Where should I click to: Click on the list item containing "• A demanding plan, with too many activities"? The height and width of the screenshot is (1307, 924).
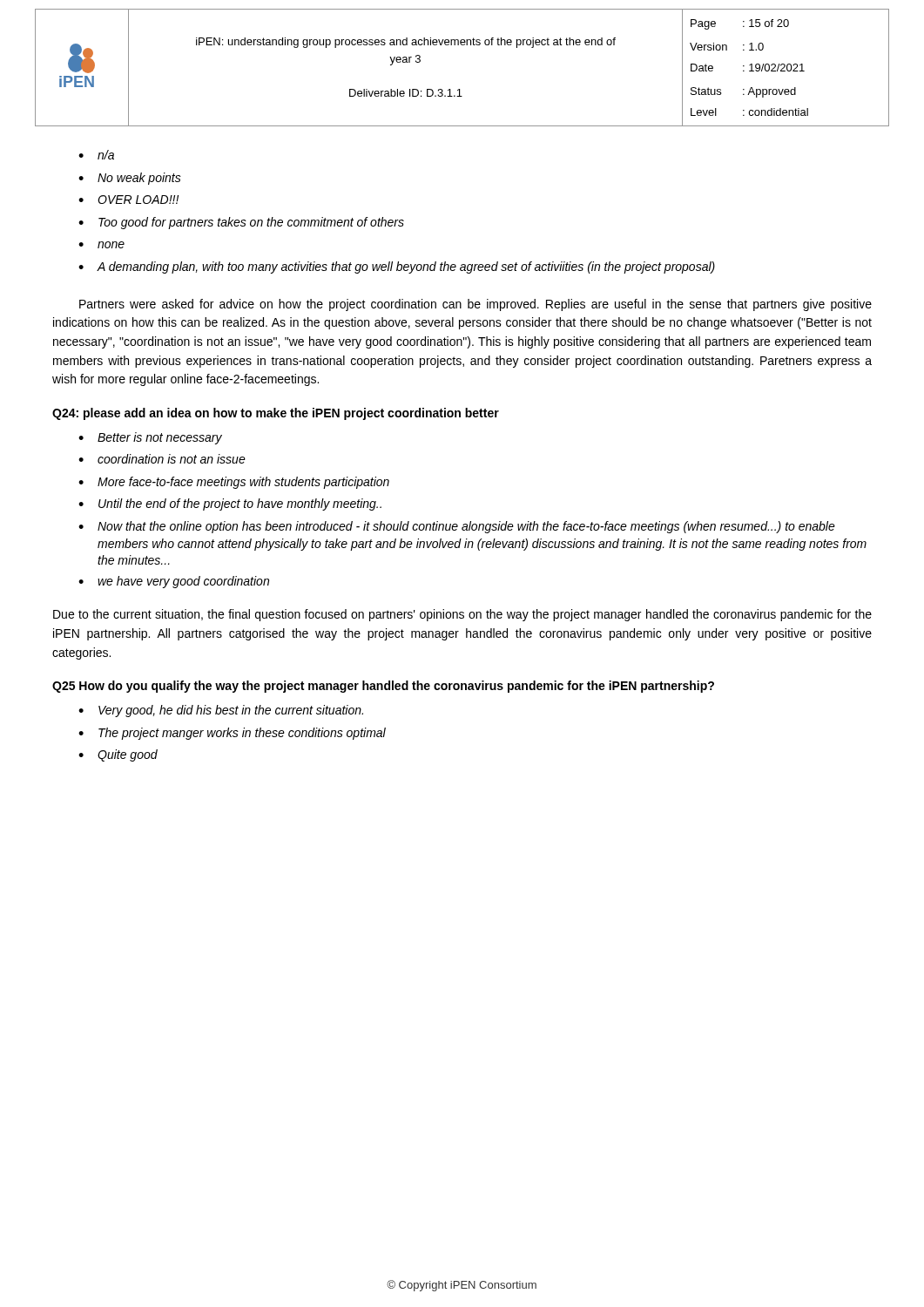click(397, 268)
